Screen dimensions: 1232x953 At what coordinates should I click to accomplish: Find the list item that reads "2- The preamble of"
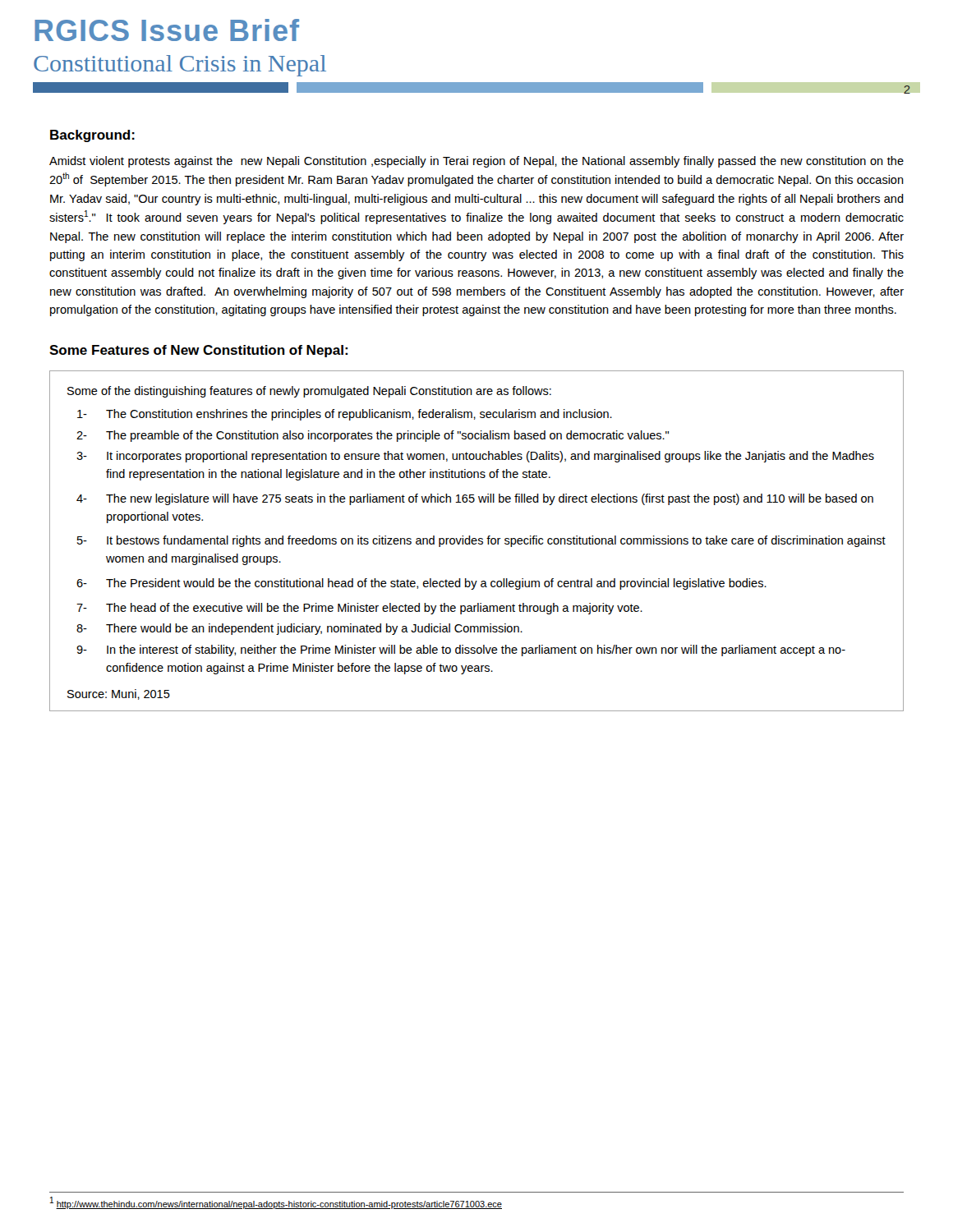coord(476,436)
